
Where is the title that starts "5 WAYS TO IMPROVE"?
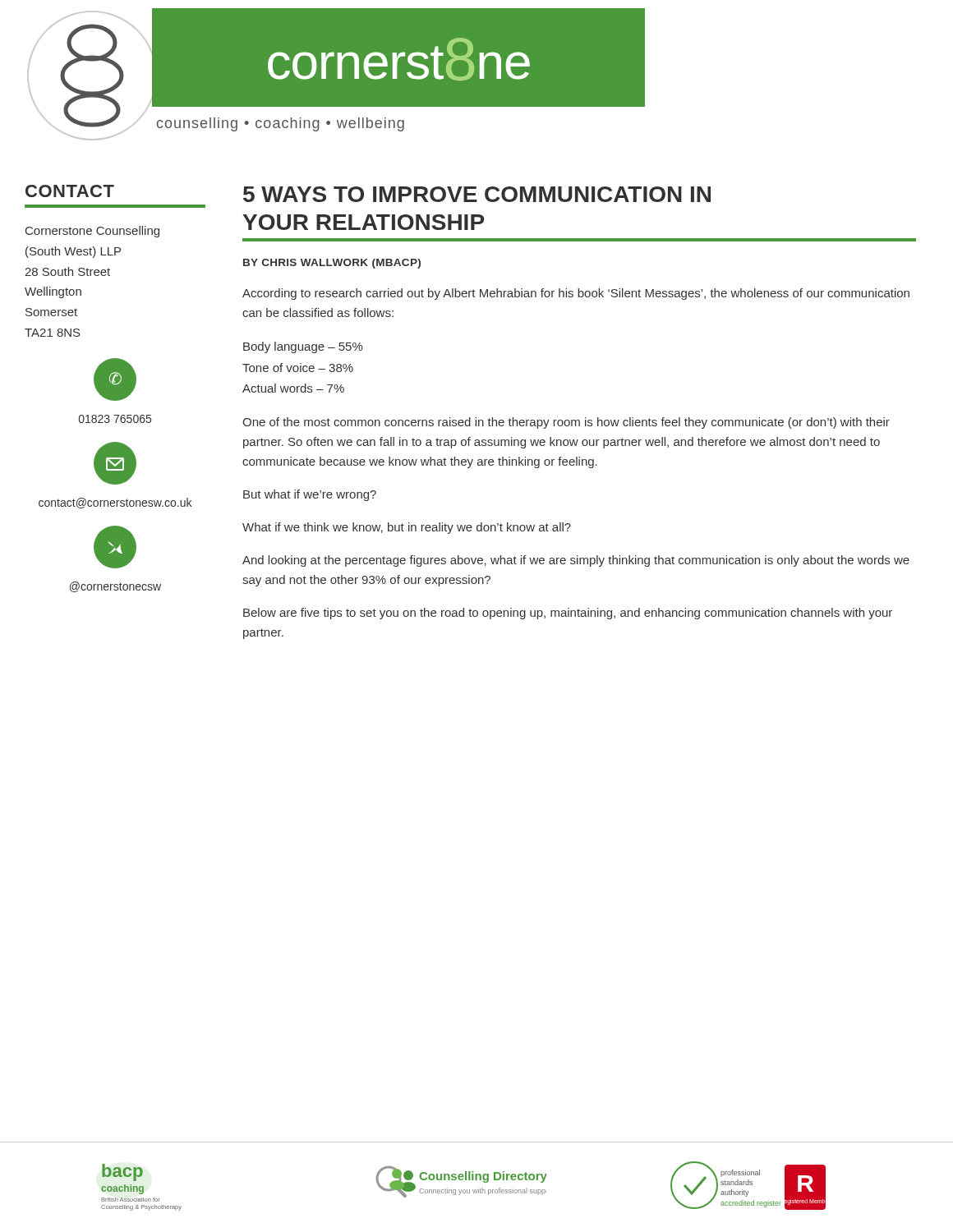coord(579,211)
